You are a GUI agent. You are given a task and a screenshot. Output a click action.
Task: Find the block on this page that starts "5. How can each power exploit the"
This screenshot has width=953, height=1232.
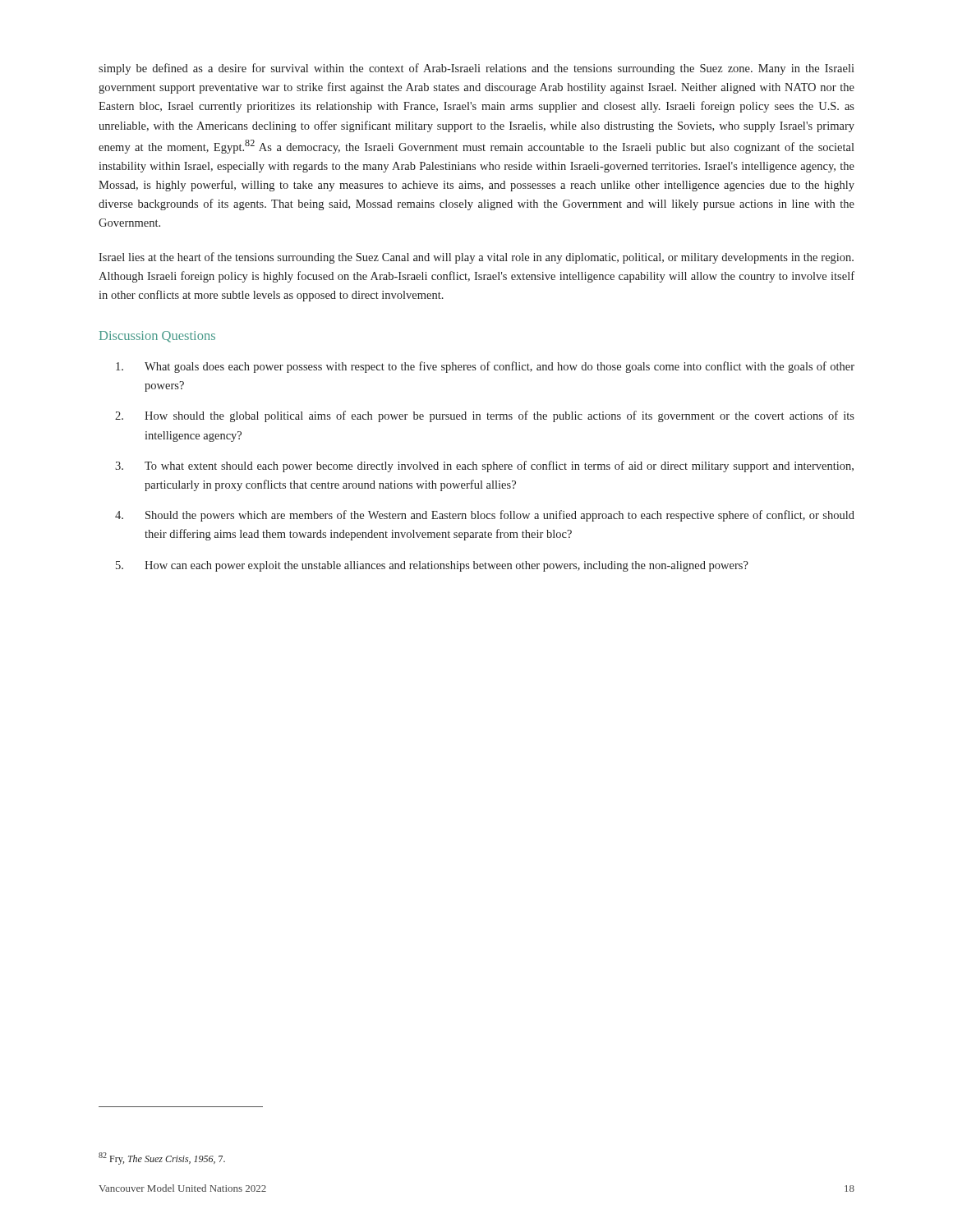[x=485, y=565]
